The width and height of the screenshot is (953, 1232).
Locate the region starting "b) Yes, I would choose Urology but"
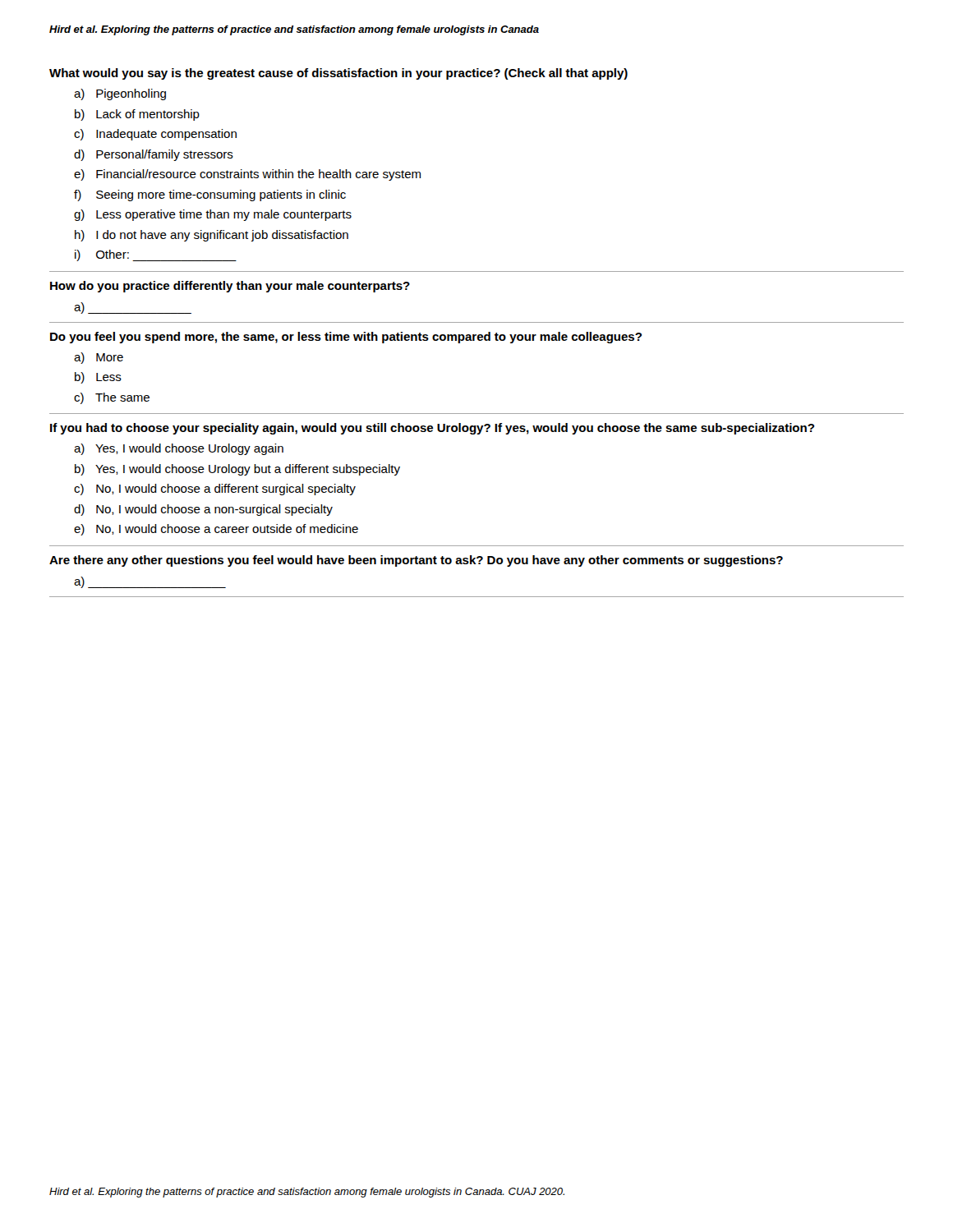click(x=237, y=470)
